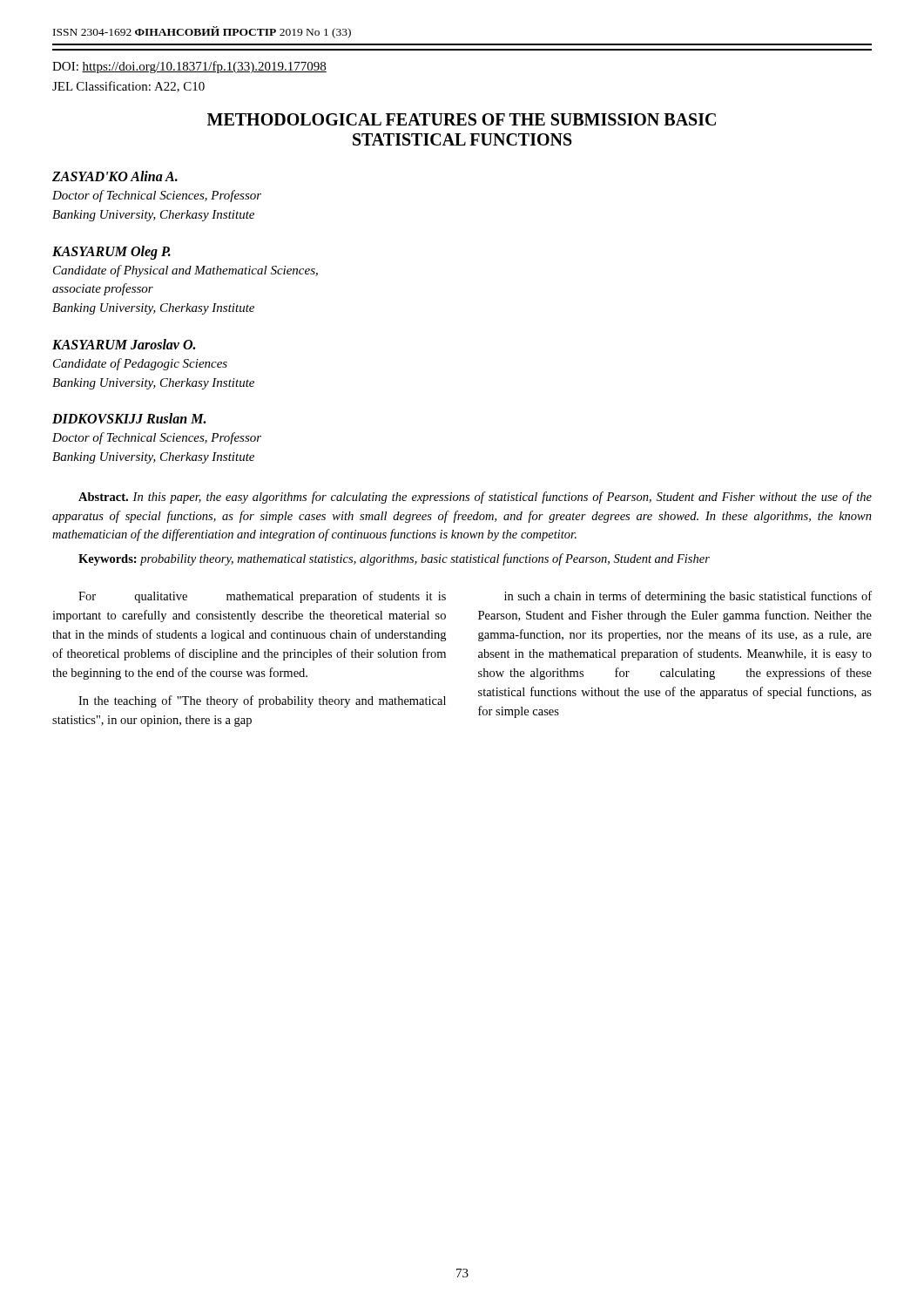Where does it say "JEL Classification: A22, C10"?
The height and width of the screenshot is (1307, 924).
click(129, 86)
